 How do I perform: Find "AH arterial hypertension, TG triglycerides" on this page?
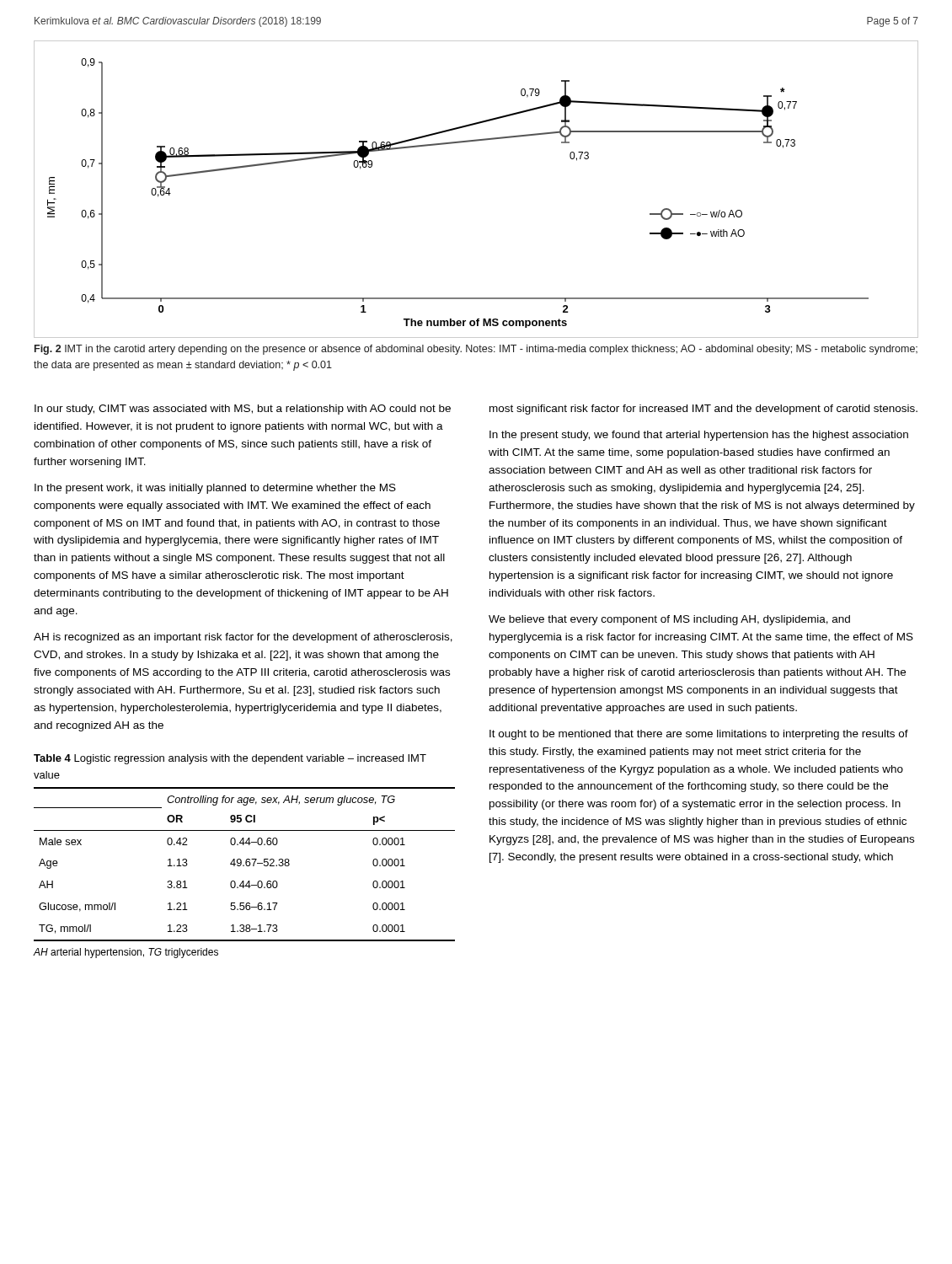tap(126, 952)
